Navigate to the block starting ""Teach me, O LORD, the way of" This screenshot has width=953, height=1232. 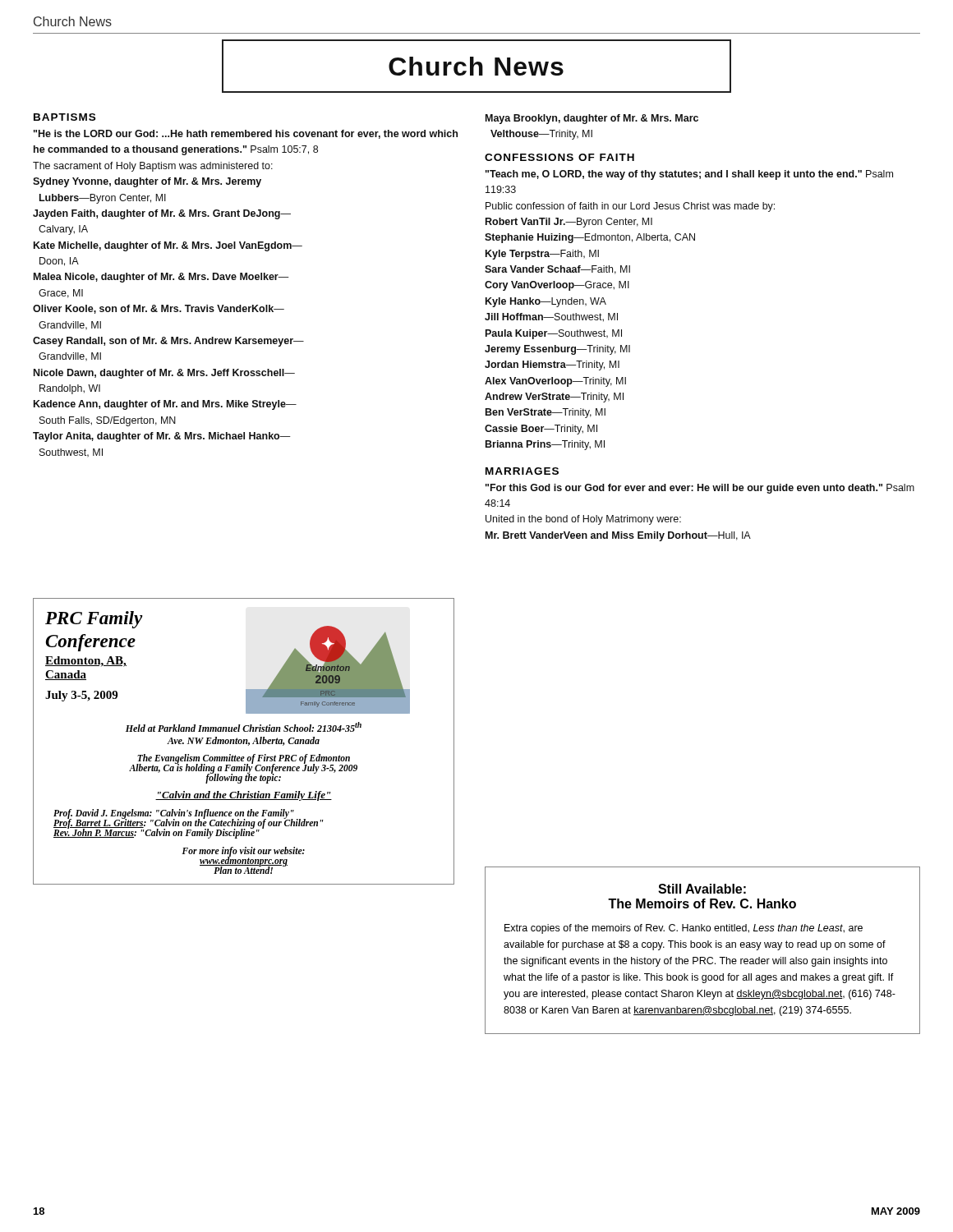click(x=689, y=175)
